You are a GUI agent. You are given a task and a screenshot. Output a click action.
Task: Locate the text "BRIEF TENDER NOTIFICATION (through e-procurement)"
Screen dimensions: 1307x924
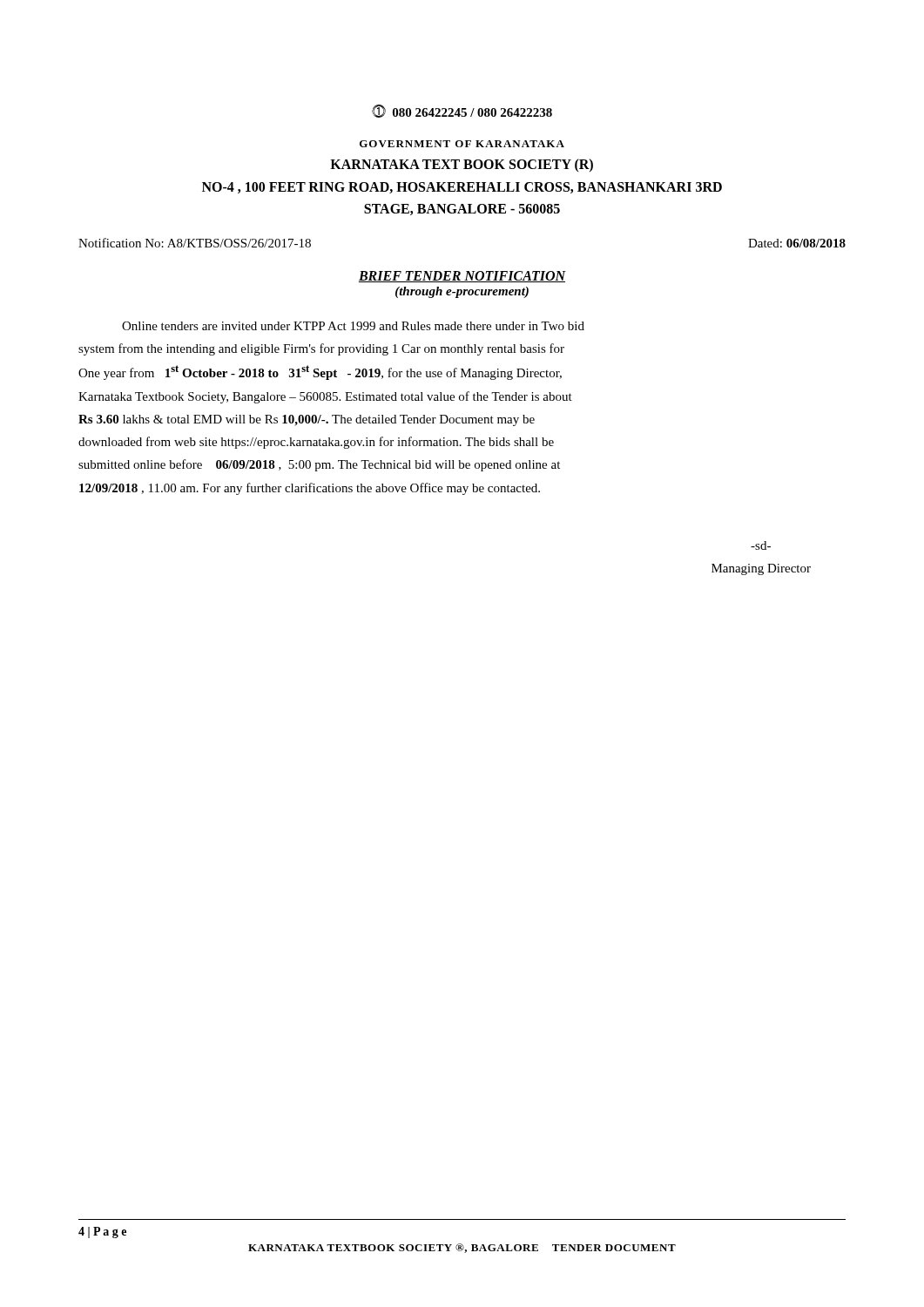tap(462, 283)
